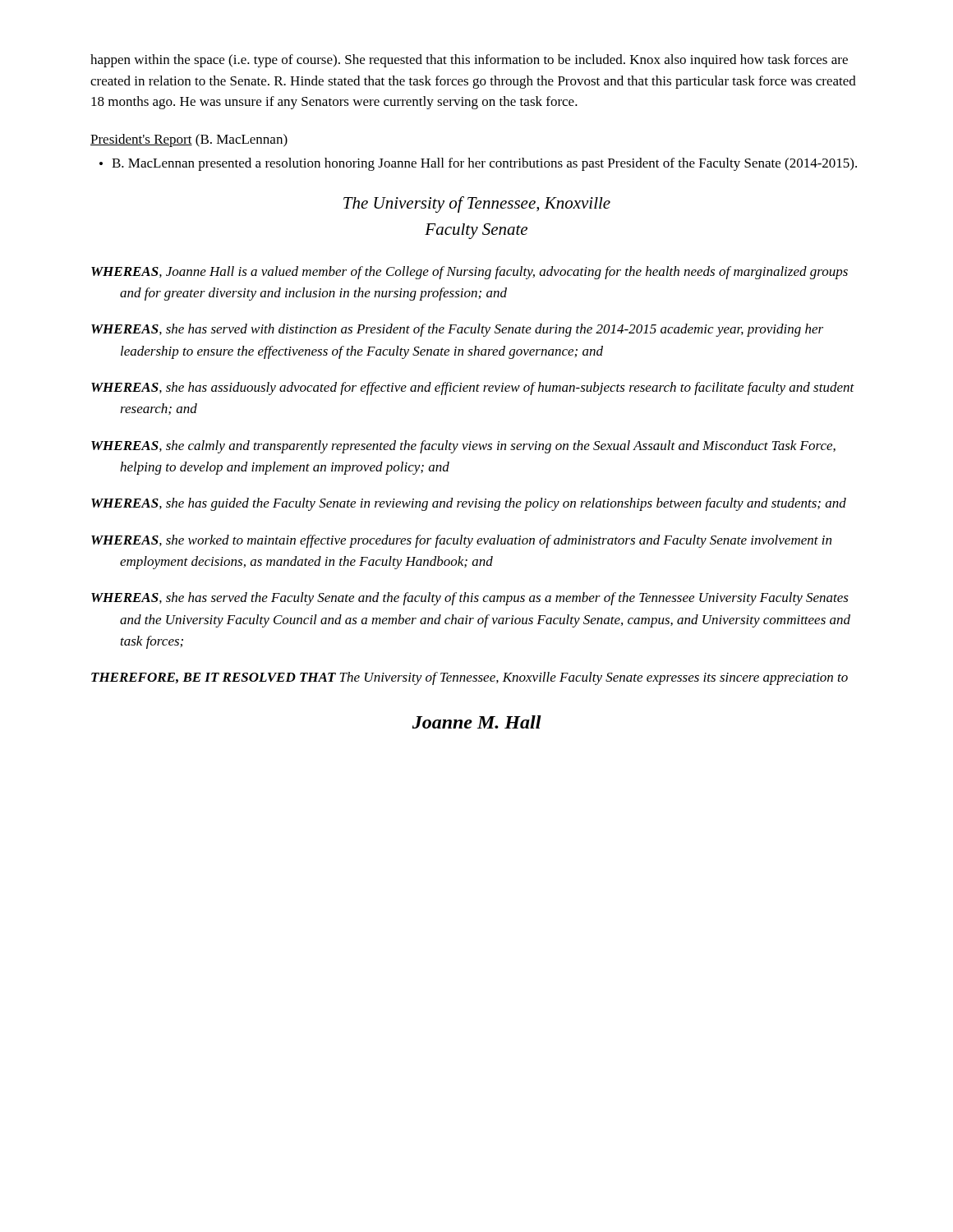Navigate to the region starting "Joanne M. Hall"
This screenshot has height=1232, width=953.
click(476, 722)
